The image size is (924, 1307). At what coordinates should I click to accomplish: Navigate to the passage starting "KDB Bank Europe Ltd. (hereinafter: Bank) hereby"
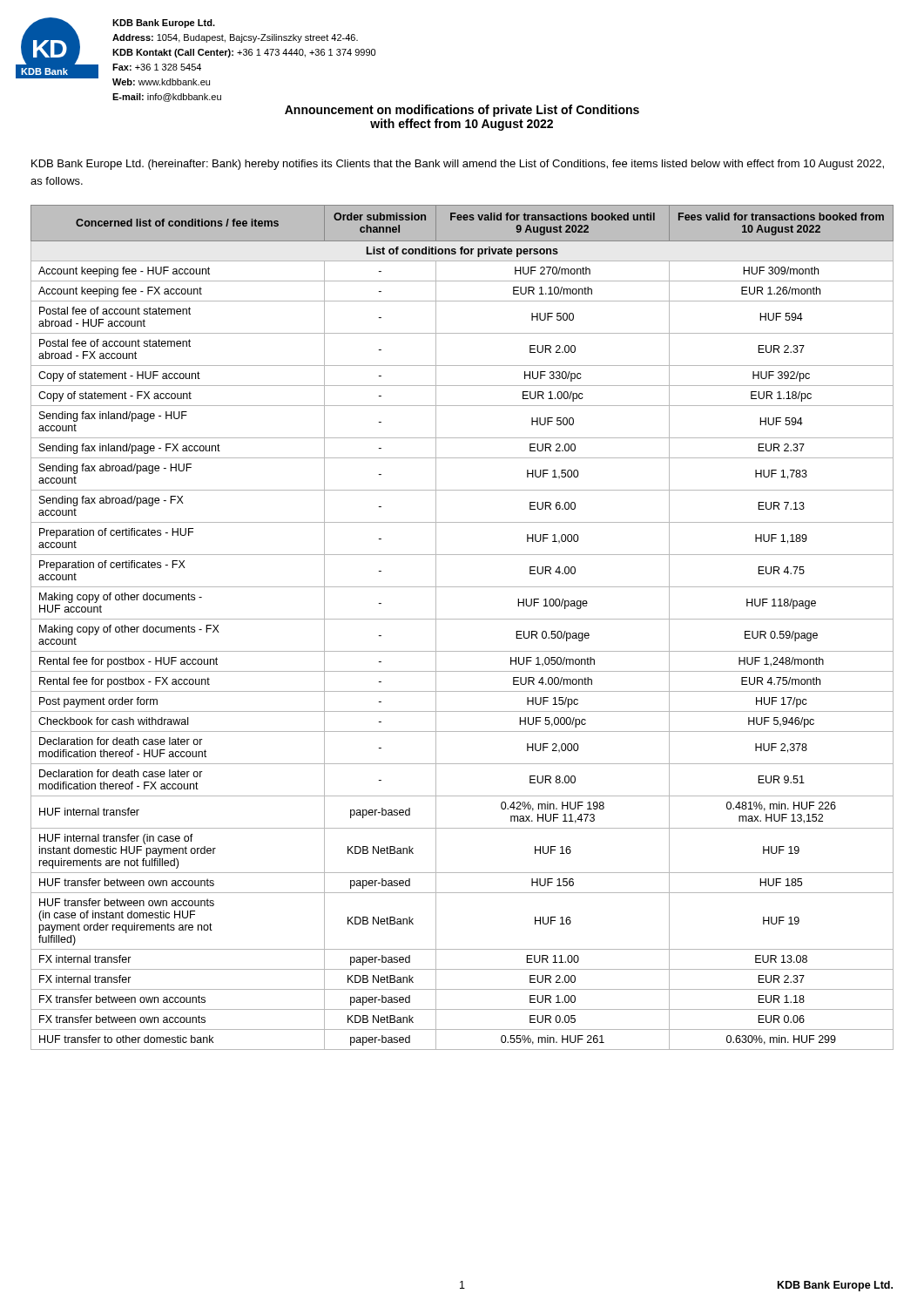point(458,172)
